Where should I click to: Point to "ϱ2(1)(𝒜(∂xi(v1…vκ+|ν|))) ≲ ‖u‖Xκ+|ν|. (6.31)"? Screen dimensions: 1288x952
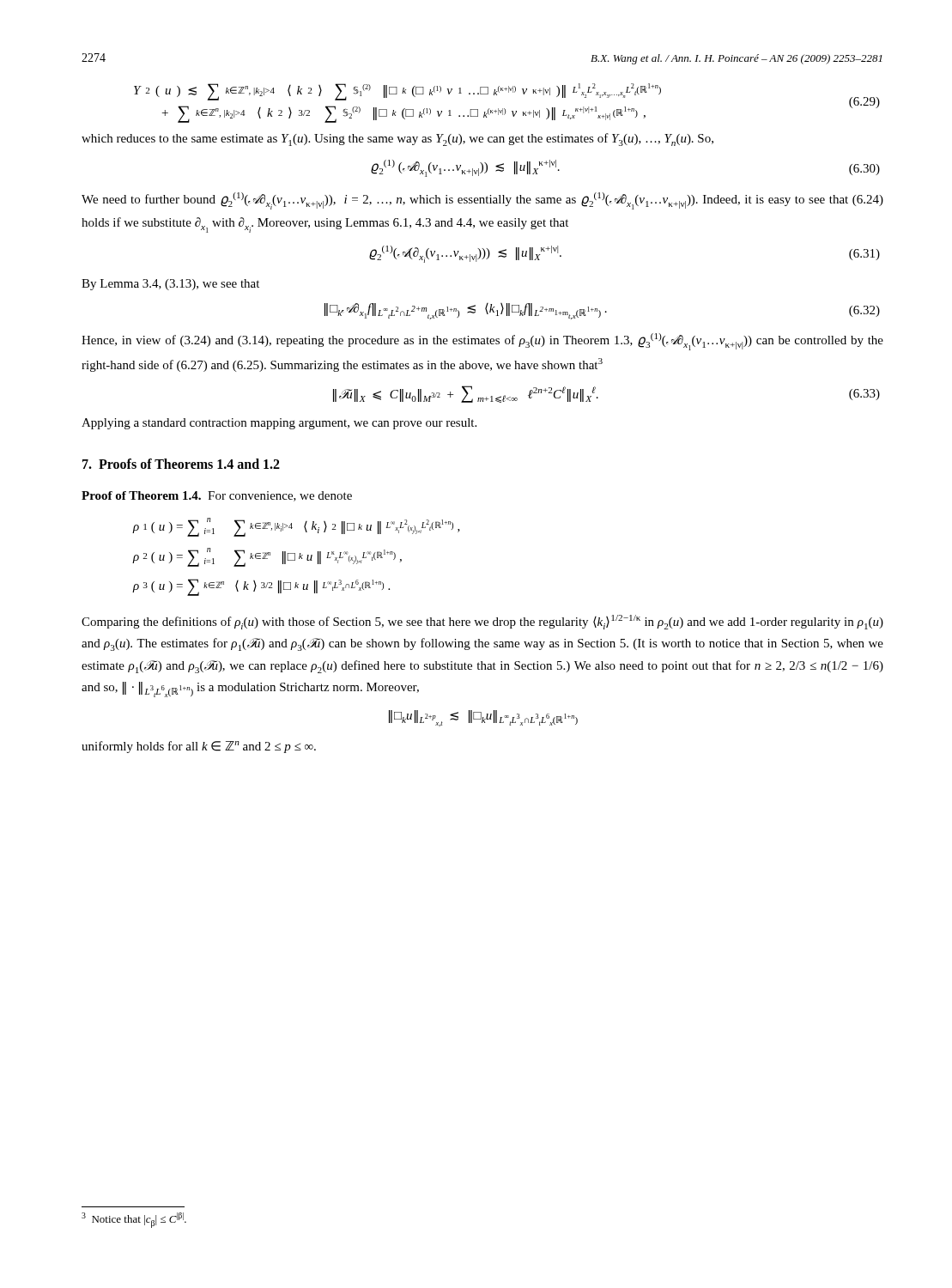click(481, 254)
